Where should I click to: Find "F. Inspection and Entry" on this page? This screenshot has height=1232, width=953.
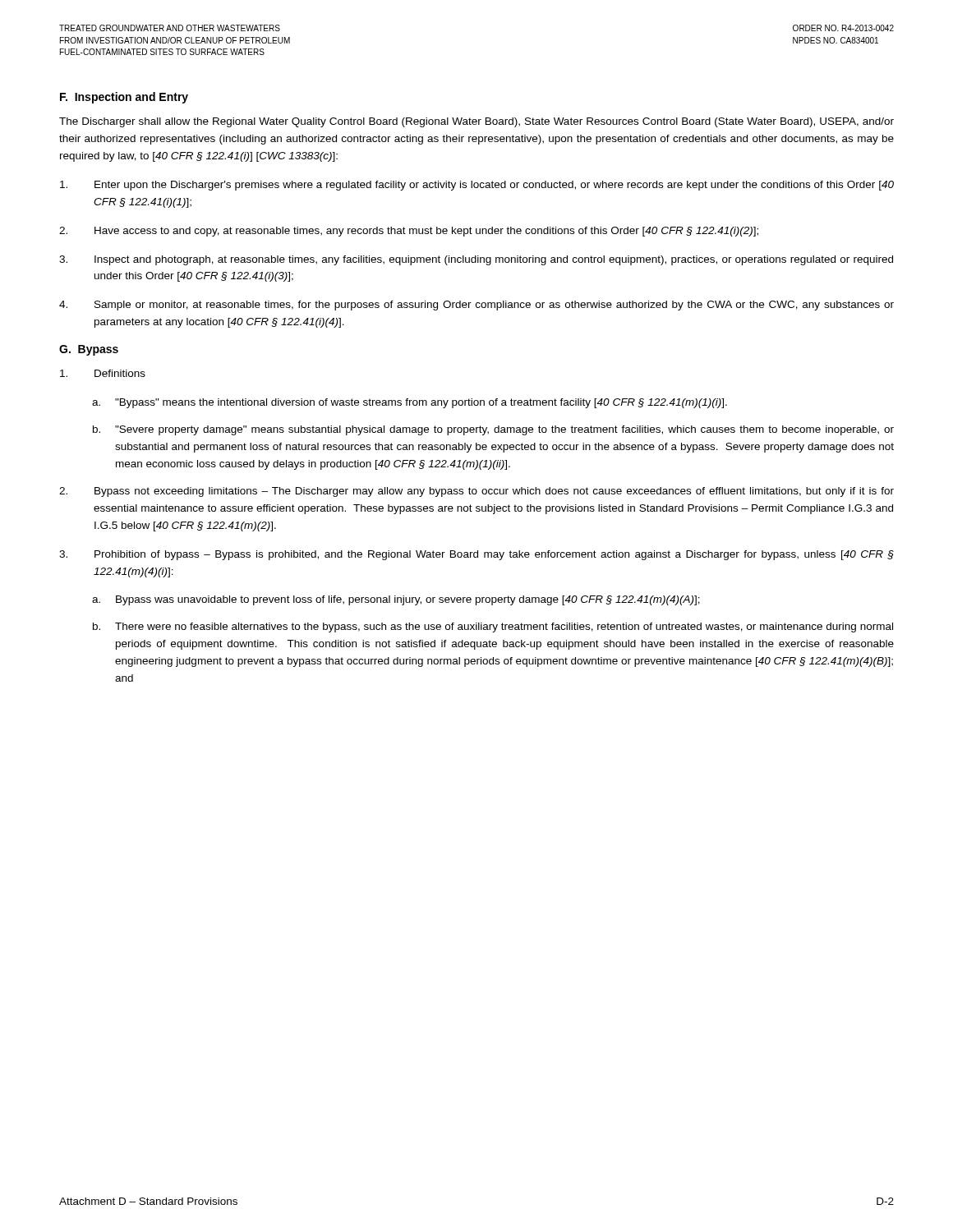[x=124, y=97]
